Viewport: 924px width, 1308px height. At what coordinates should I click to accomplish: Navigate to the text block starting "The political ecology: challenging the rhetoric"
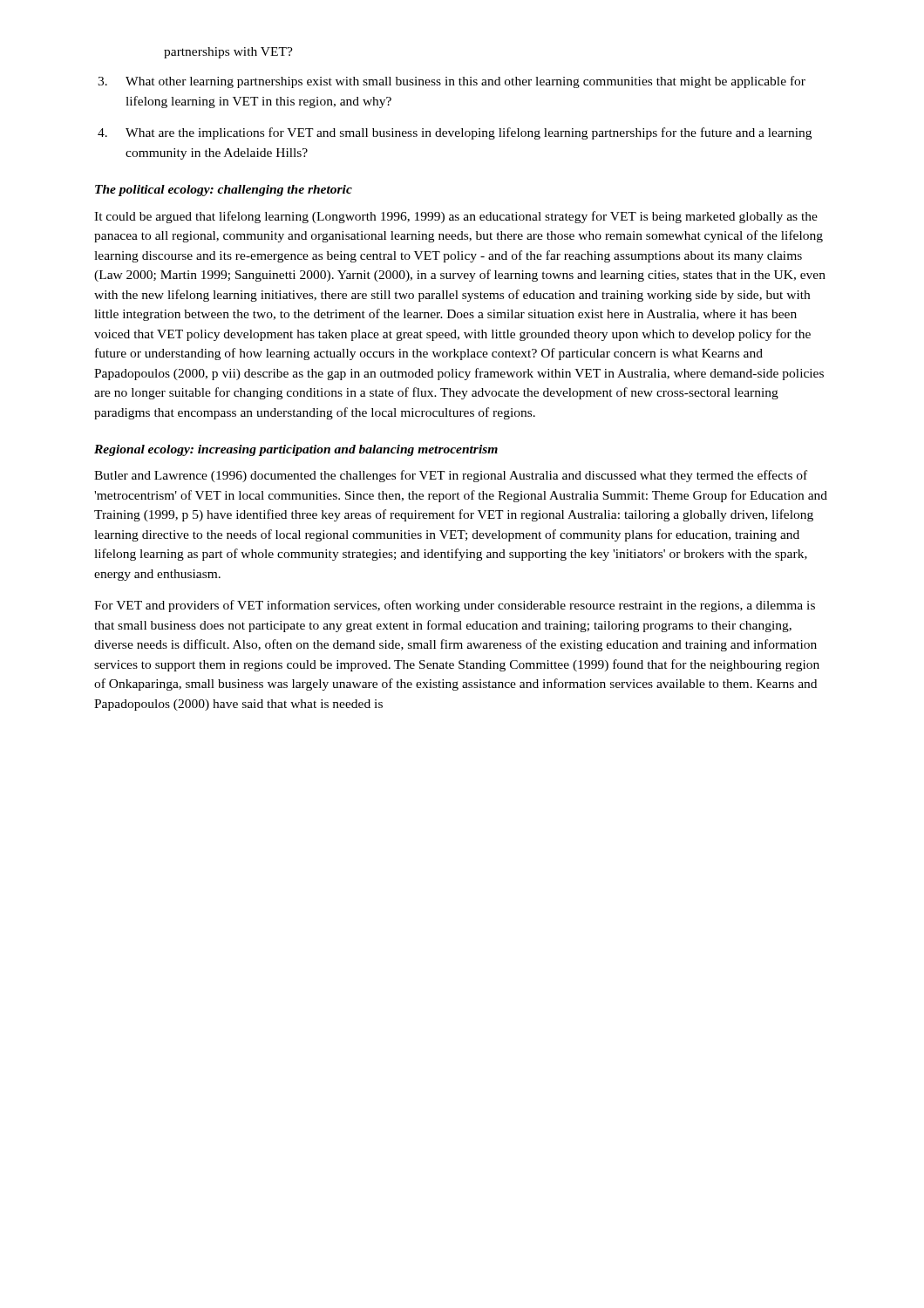223,189
